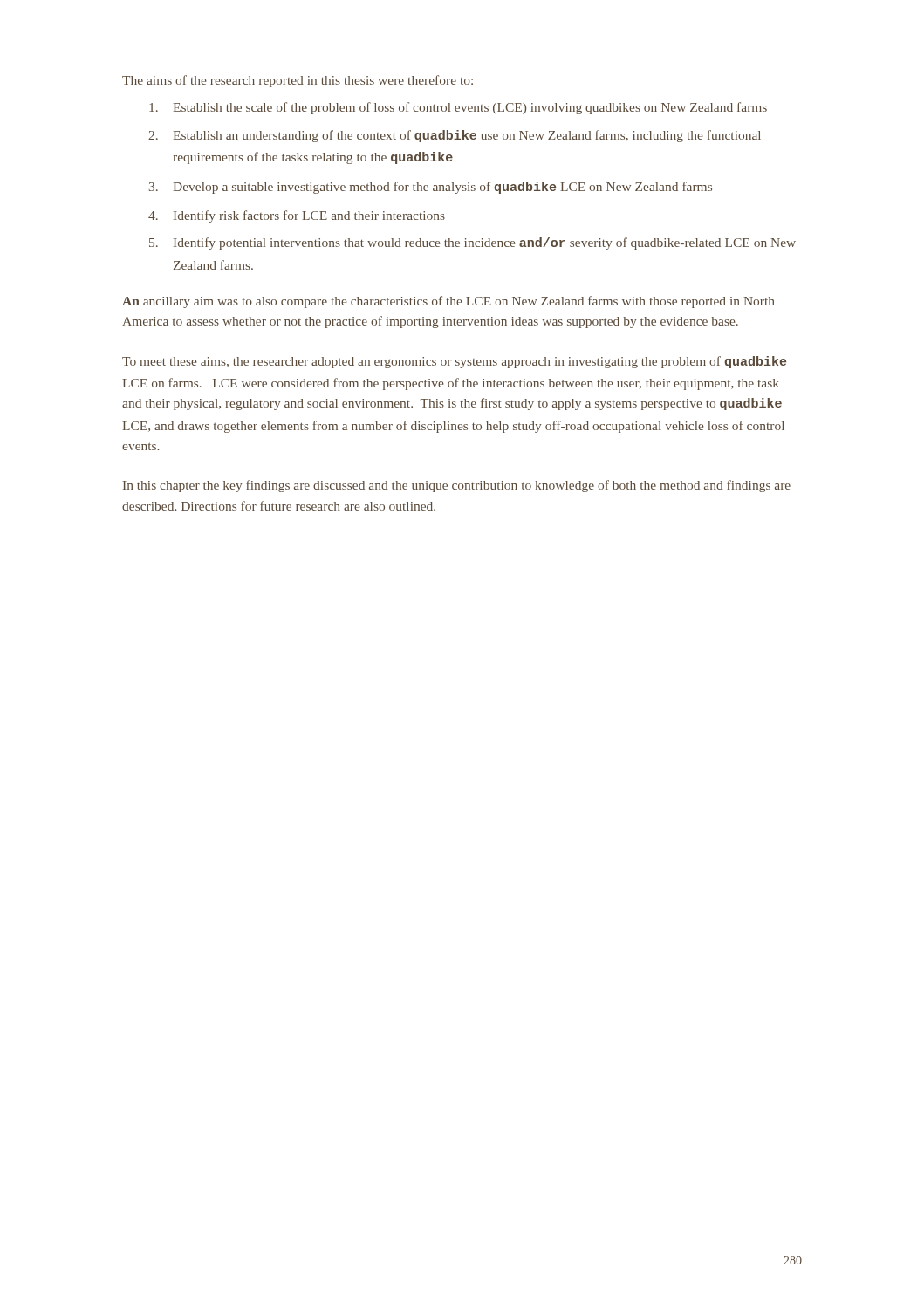Locate the element starting "4. Identify risk factors for"
Screen dimensions: 1309x924
(297, 216)
